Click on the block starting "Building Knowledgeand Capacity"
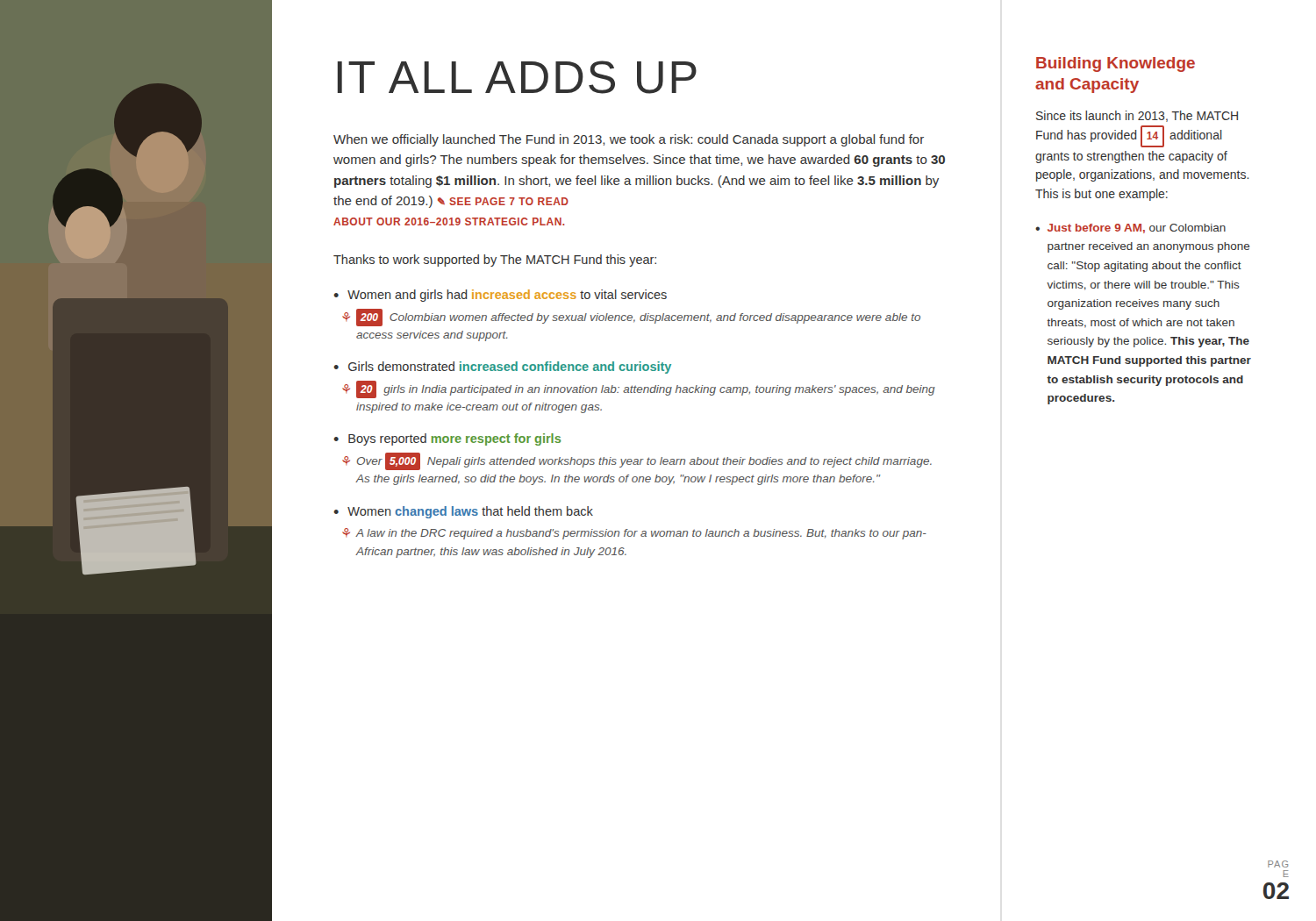The height and width of the screenshot is (921, 1316). pyautogui.click(x=1145, y=73)
